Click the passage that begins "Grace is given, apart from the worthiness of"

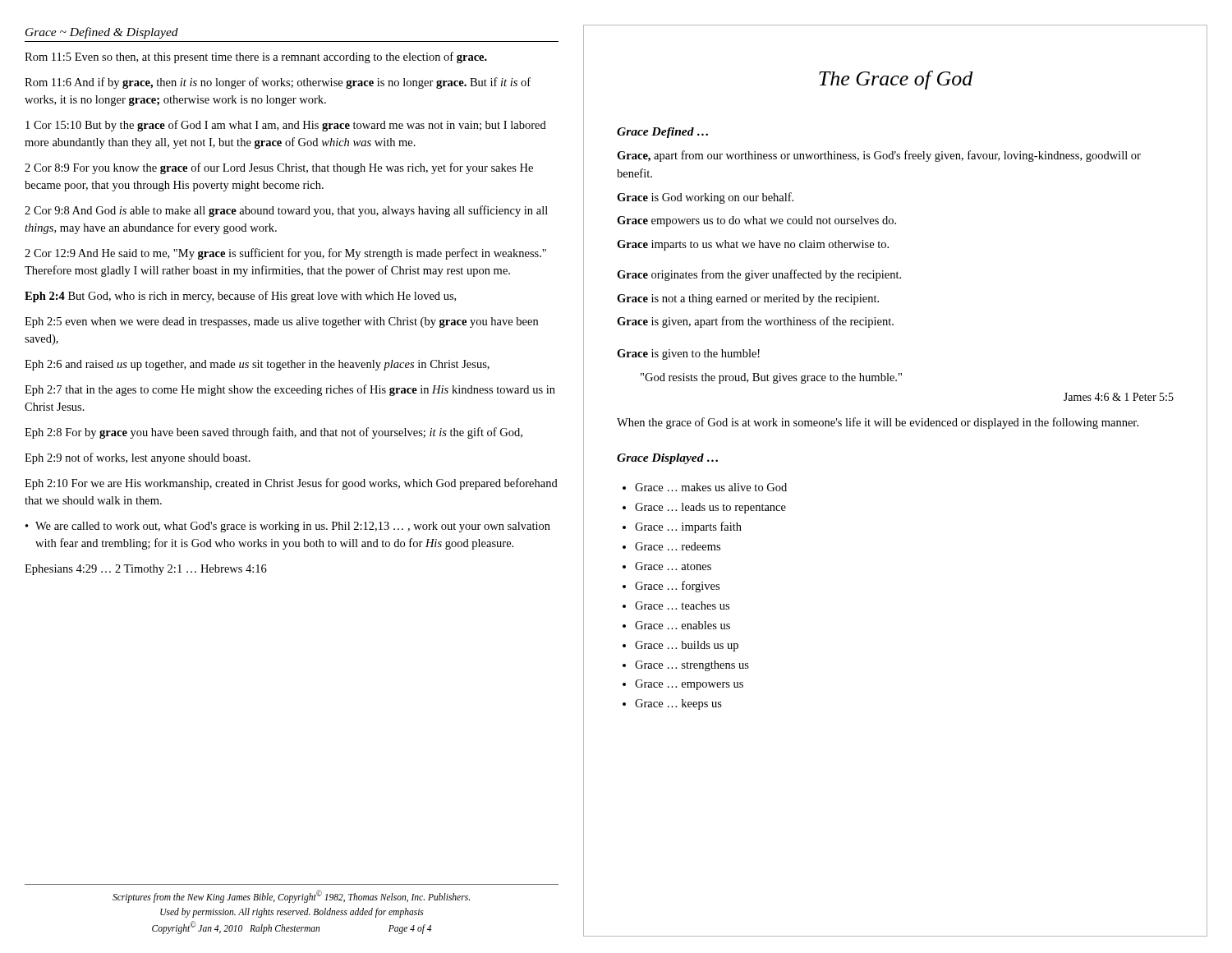pos(756,321)
